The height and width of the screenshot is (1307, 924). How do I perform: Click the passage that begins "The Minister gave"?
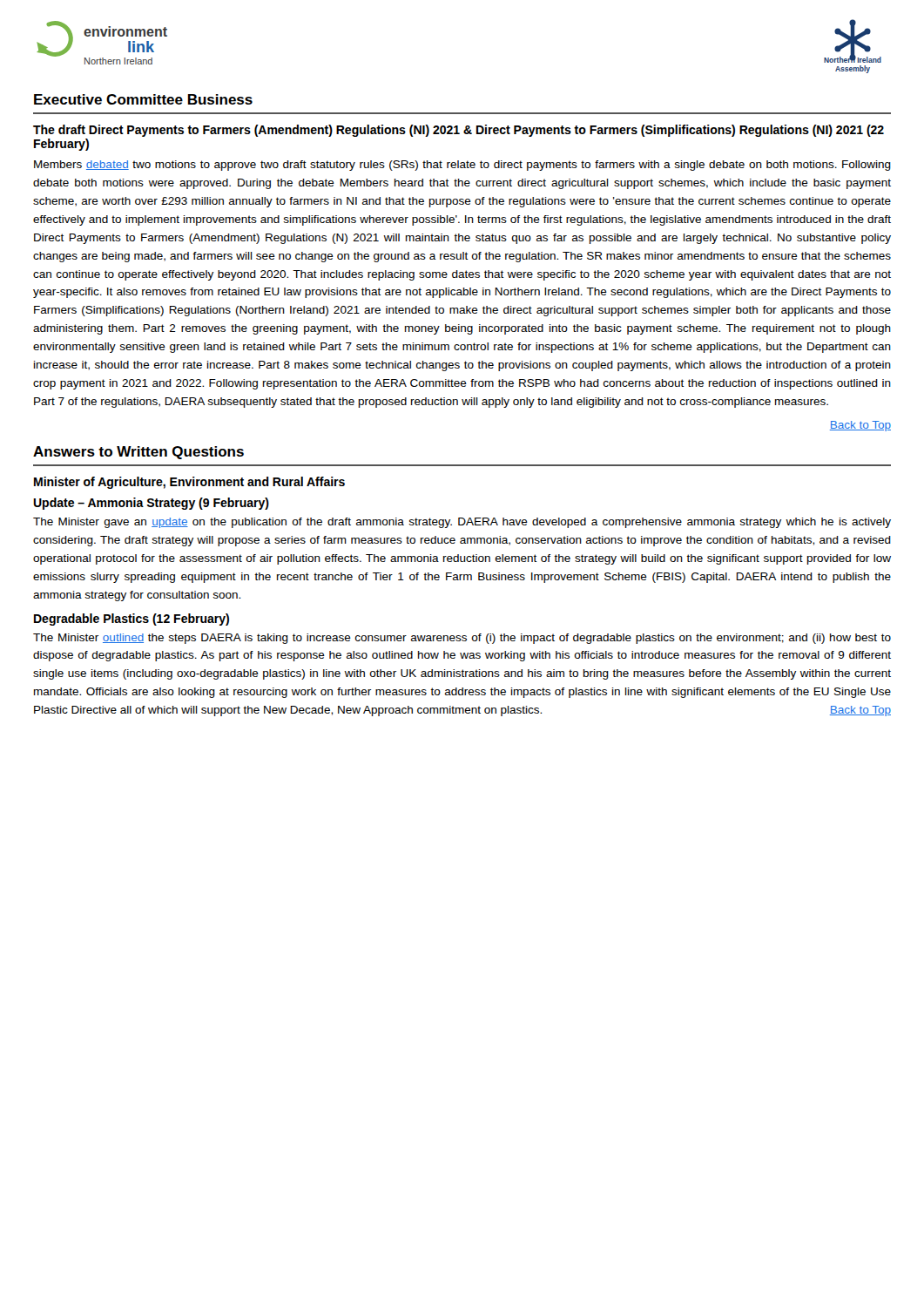pos(462,558)
